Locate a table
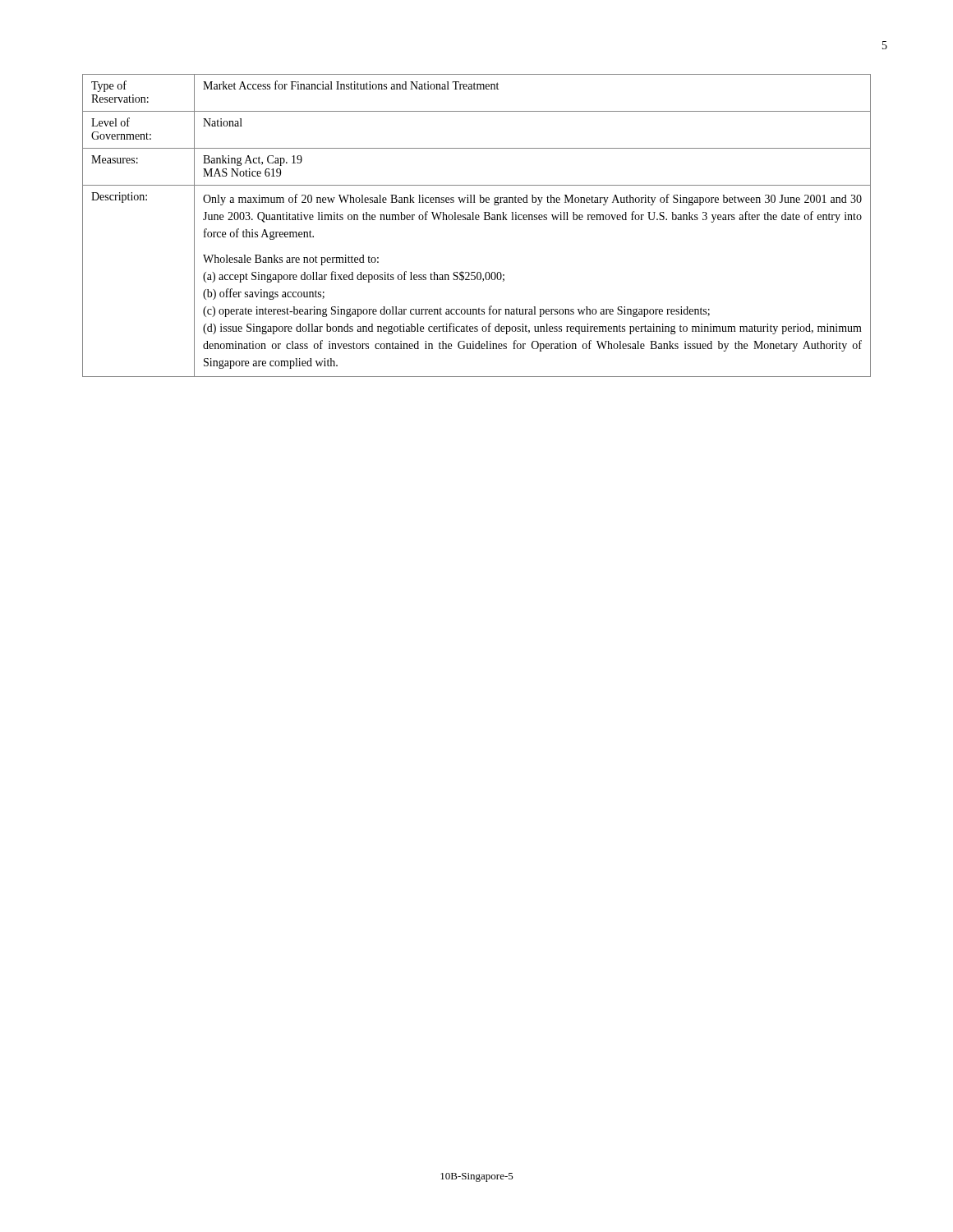The width and height of the screenshot is (953, 1232). point(476,225)
